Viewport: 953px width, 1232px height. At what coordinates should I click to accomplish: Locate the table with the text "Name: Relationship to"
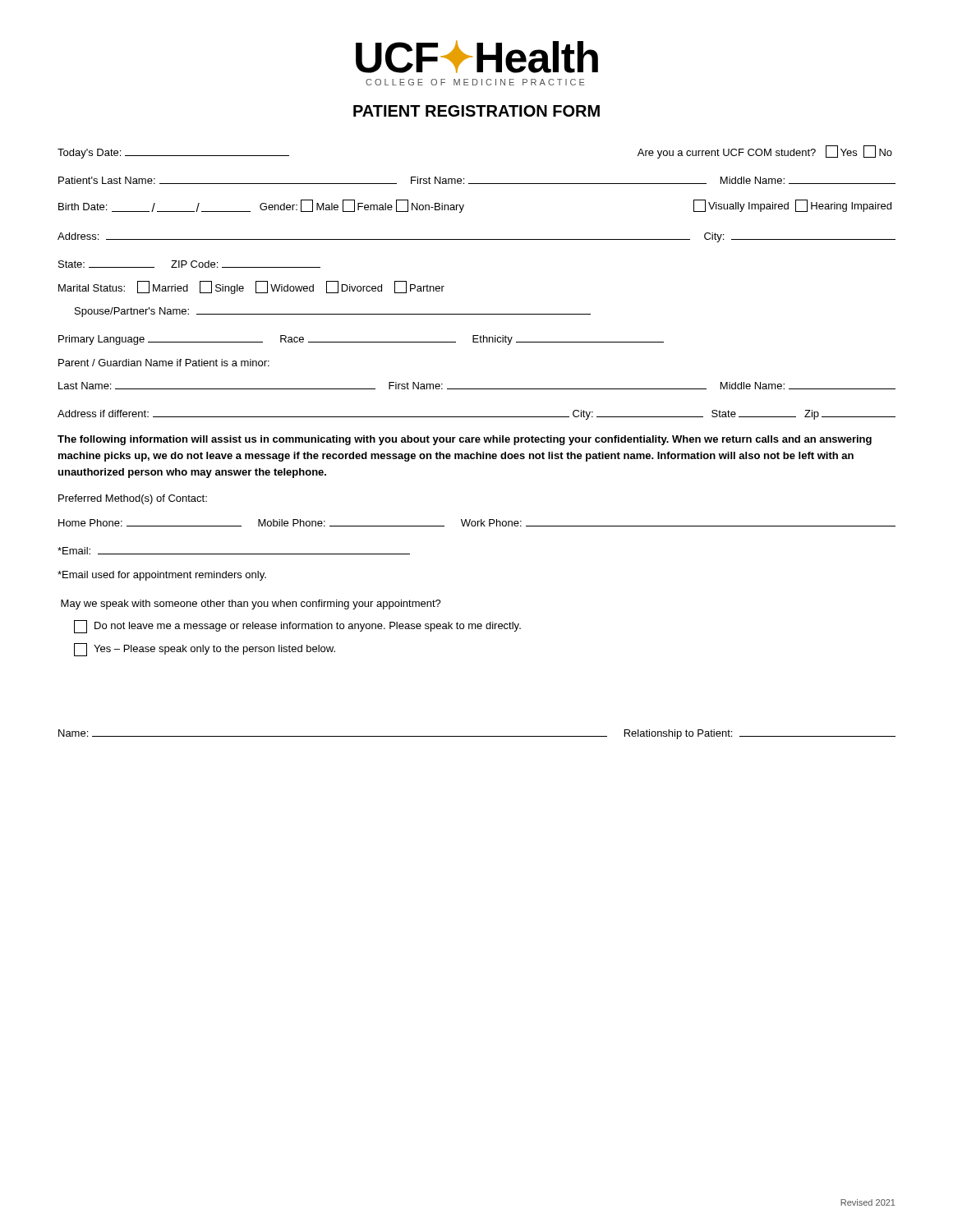(476, 731)
